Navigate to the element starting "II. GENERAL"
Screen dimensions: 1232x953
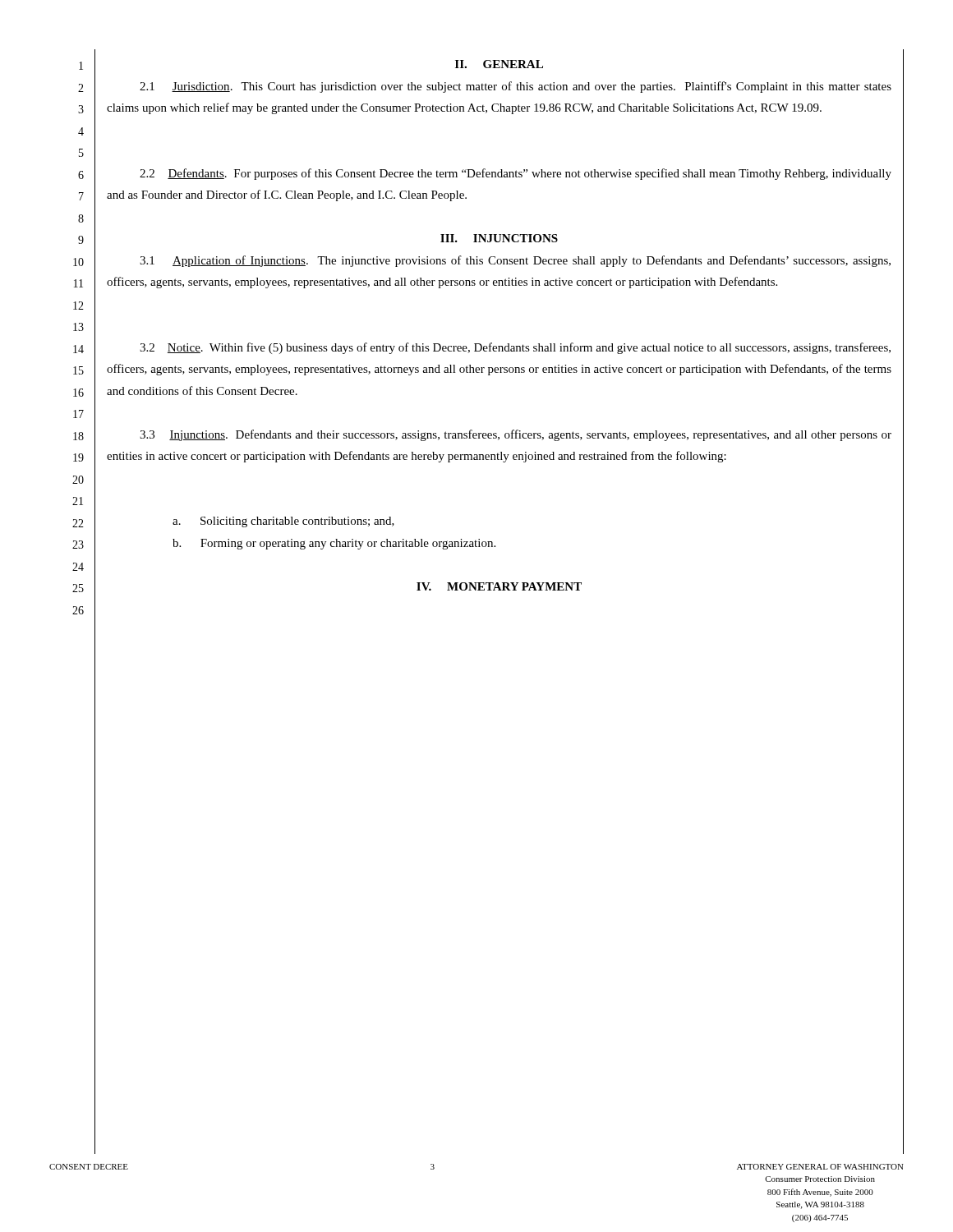(x=499, y=64)
